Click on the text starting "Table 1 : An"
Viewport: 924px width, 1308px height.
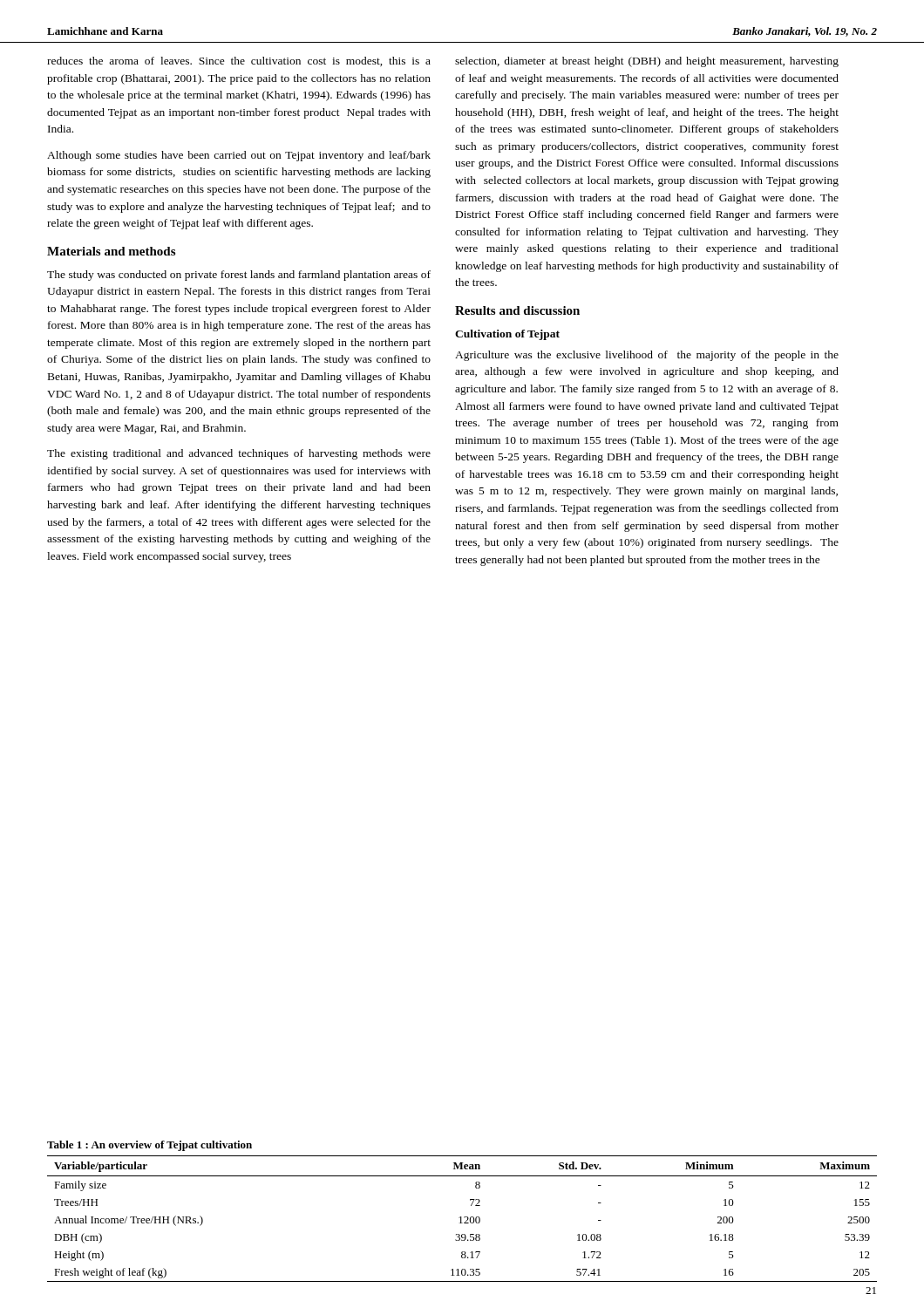point(150,1144)
